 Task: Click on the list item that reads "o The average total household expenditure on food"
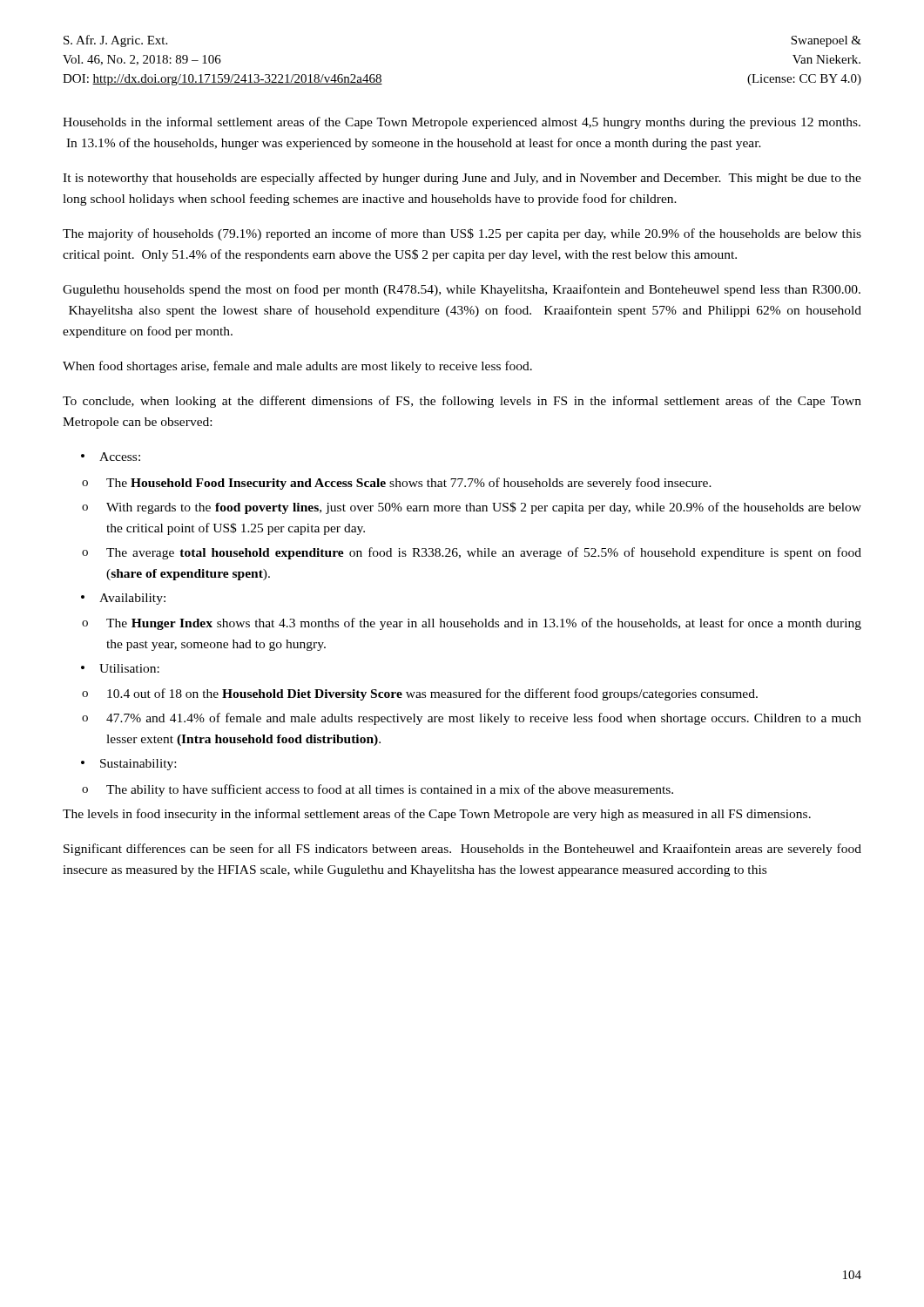point(472,563)
